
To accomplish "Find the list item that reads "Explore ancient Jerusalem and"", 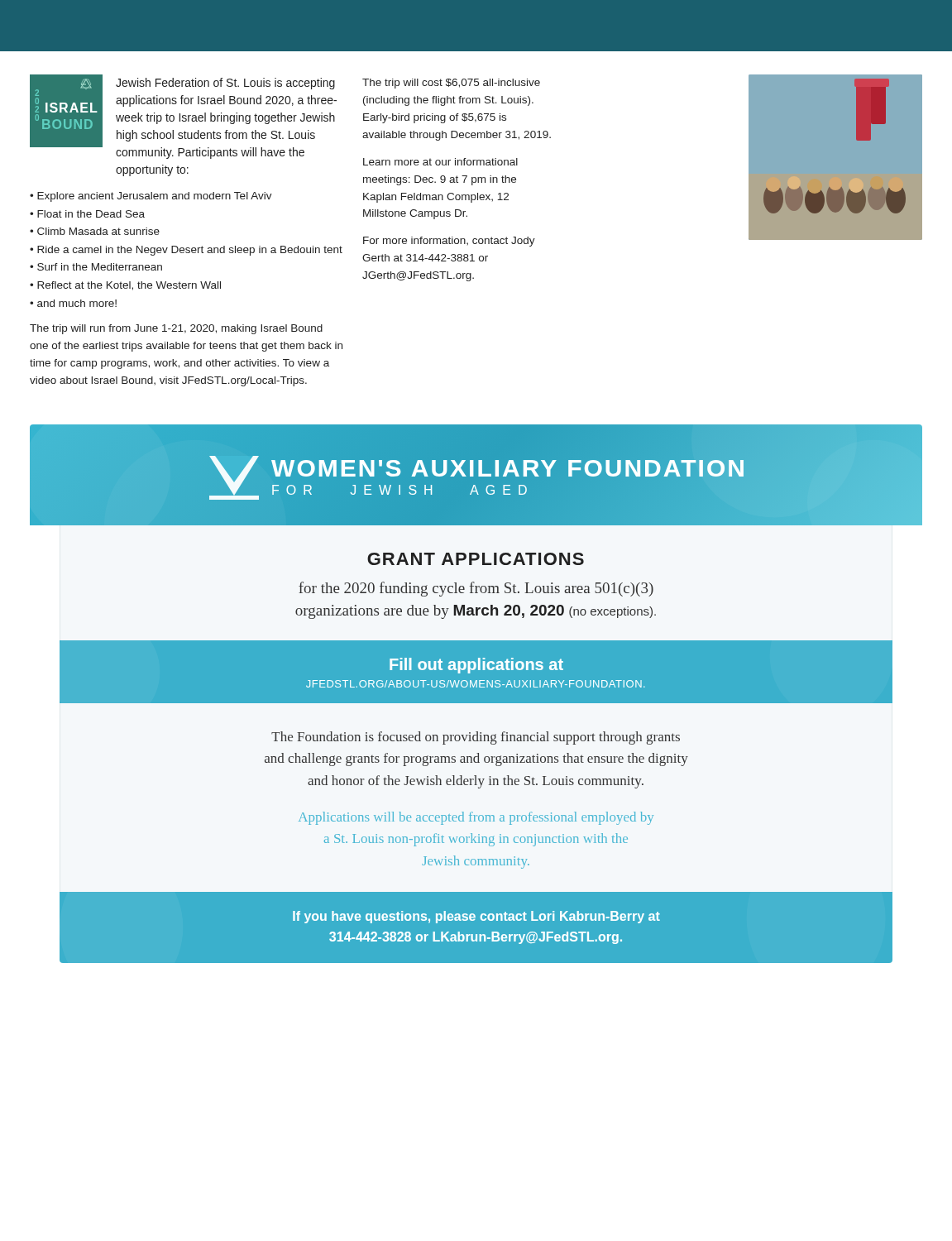I will tap(154, 196).
